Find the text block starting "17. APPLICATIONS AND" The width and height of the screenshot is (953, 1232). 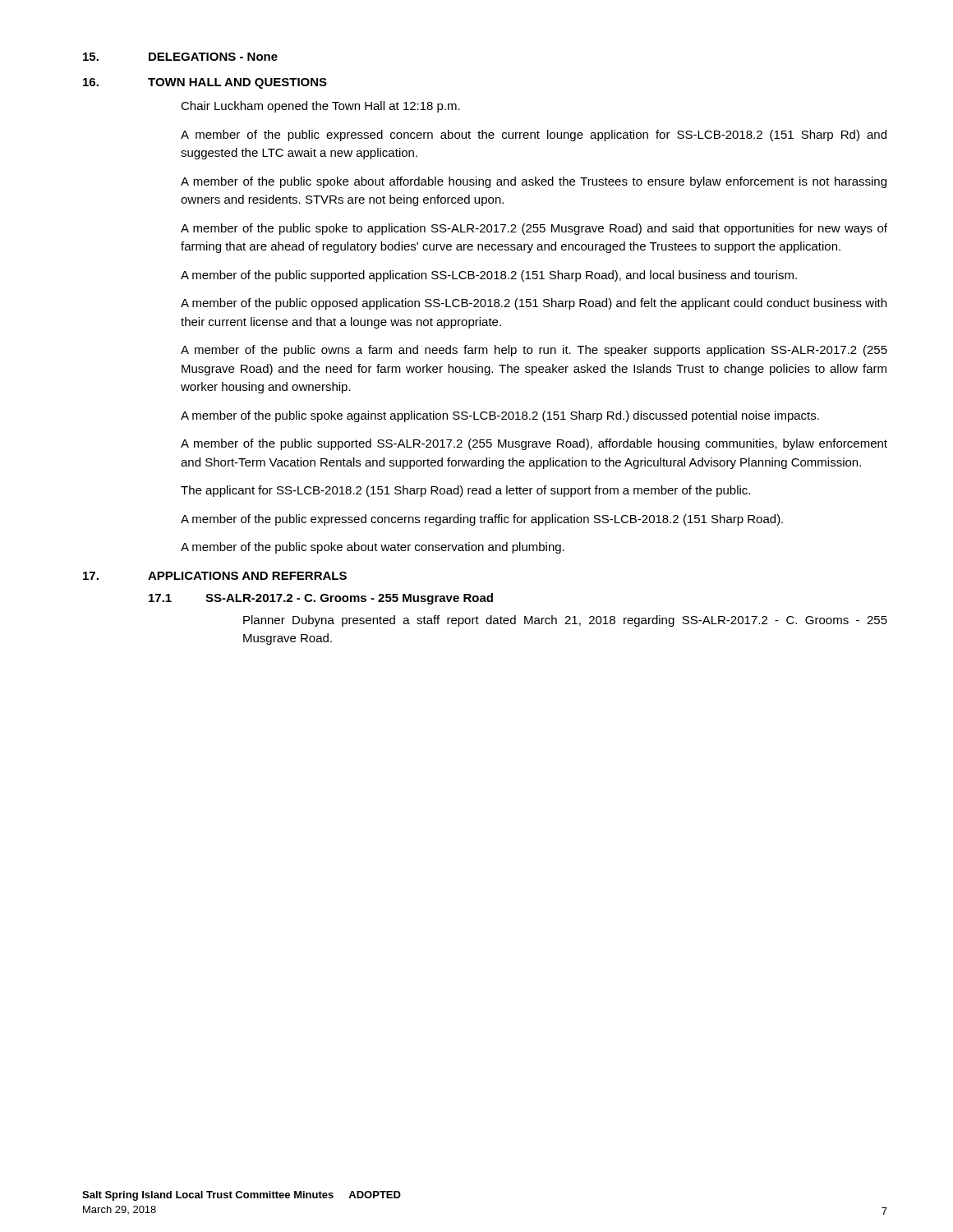[215, 575]
